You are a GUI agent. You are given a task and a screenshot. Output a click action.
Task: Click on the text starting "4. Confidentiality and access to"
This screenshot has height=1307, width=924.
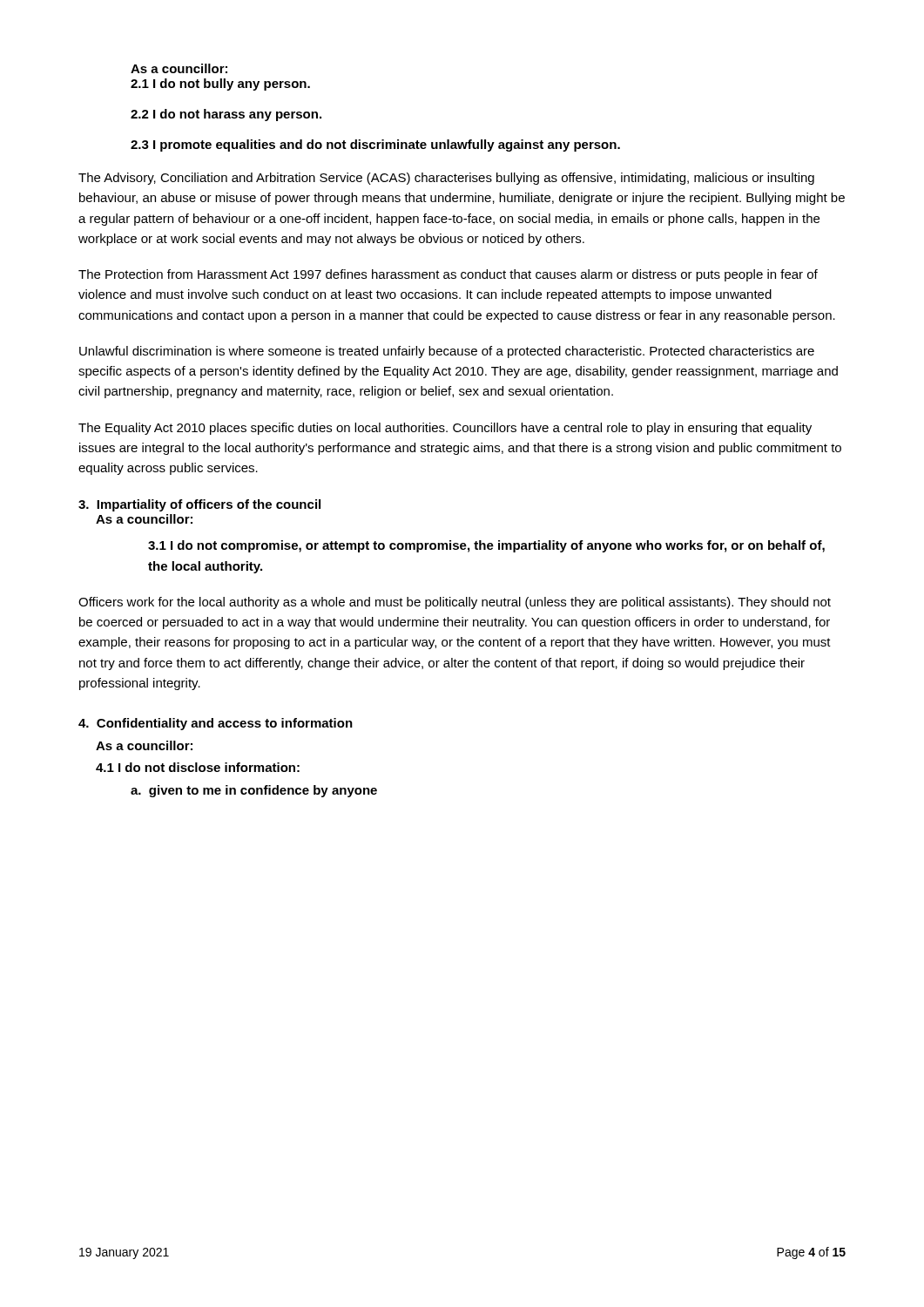click(228, 756)
